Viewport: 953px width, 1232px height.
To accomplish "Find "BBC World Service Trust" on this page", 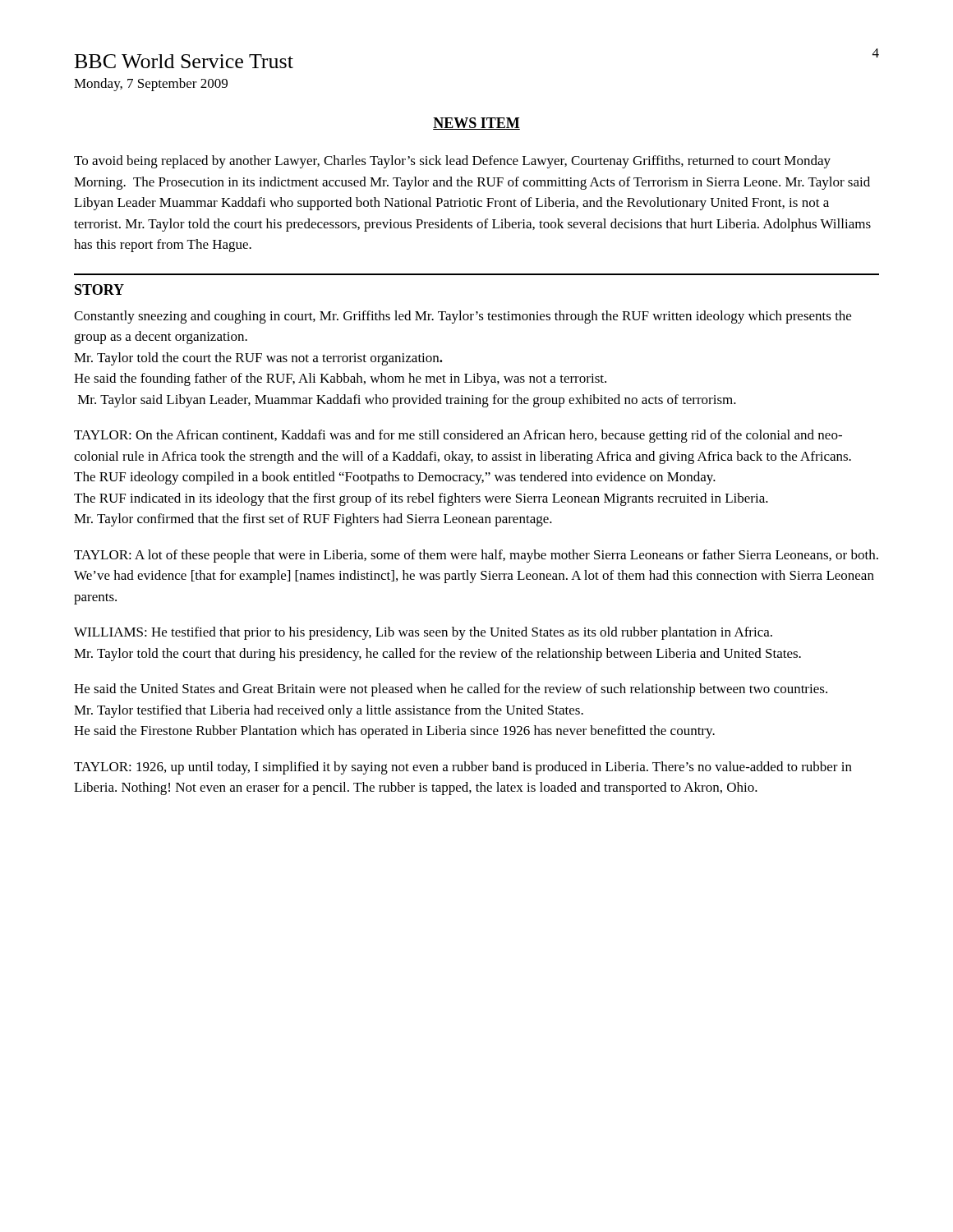I will click(x=184, y=61).
